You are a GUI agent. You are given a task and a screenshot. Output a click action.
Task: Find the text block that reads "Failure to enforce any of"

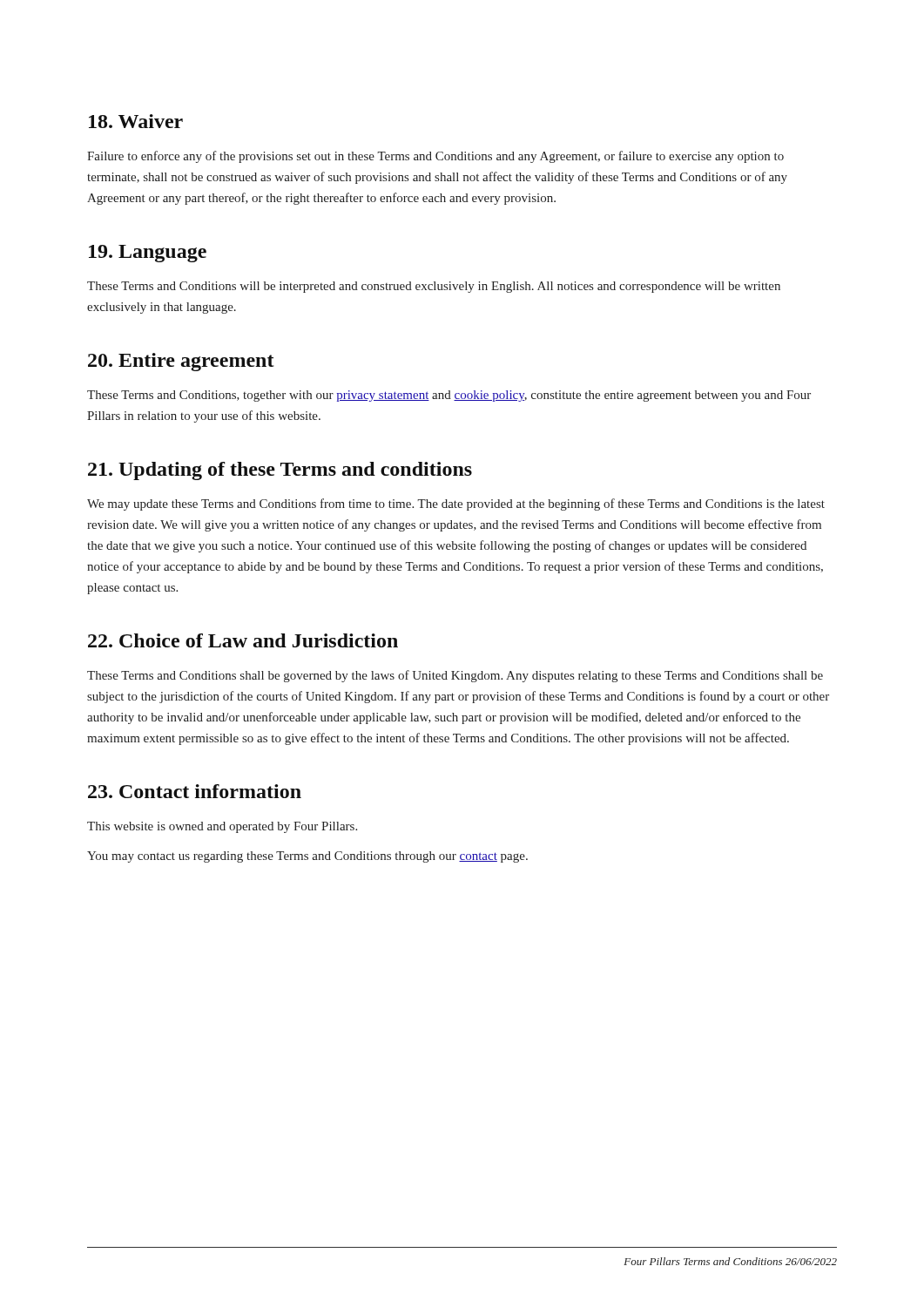click(x=437, y=177)
